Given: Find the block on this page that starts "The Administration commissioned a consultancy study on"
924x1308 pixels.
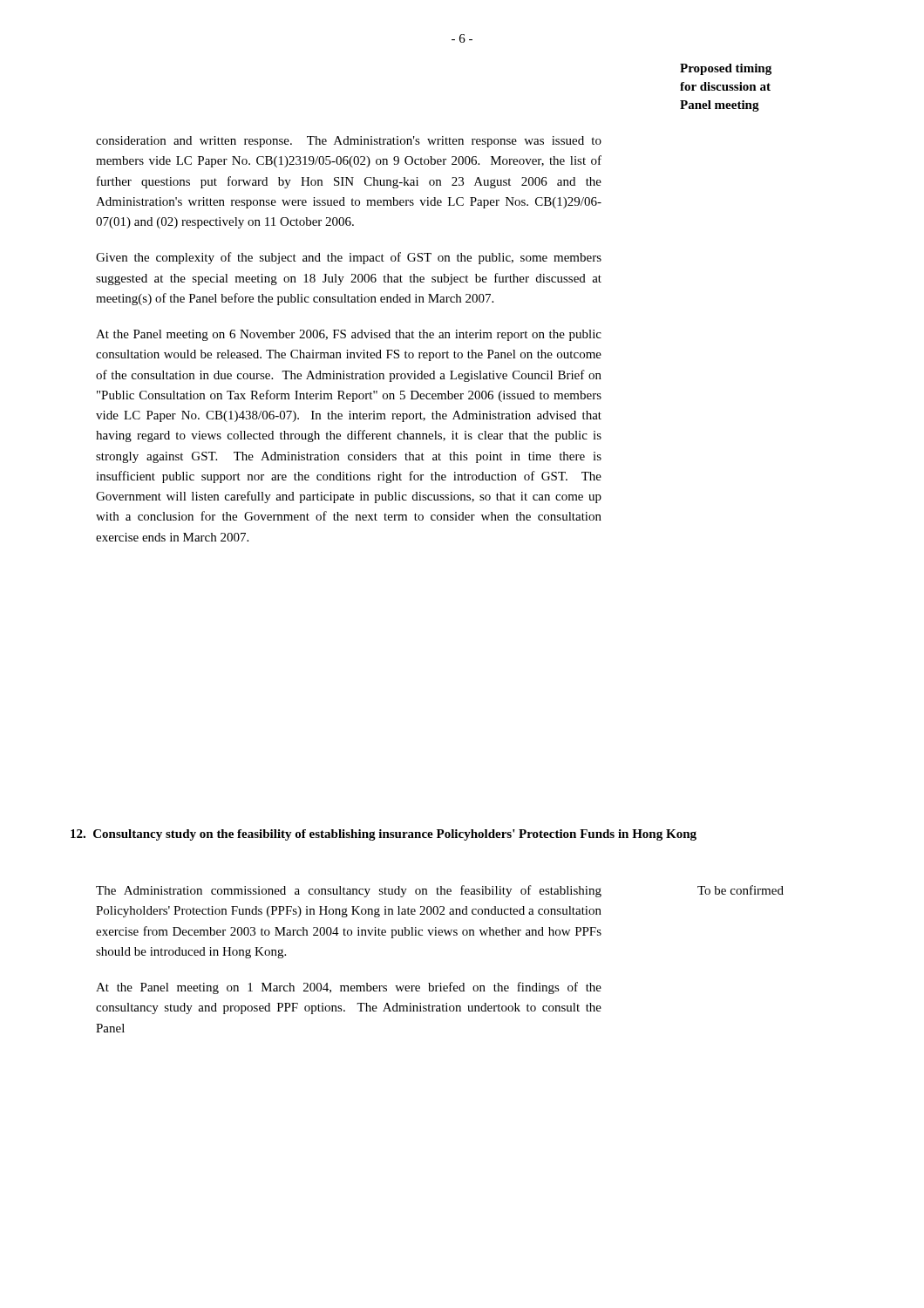Looking at the screenshot, I should click(x=349, y=921).
